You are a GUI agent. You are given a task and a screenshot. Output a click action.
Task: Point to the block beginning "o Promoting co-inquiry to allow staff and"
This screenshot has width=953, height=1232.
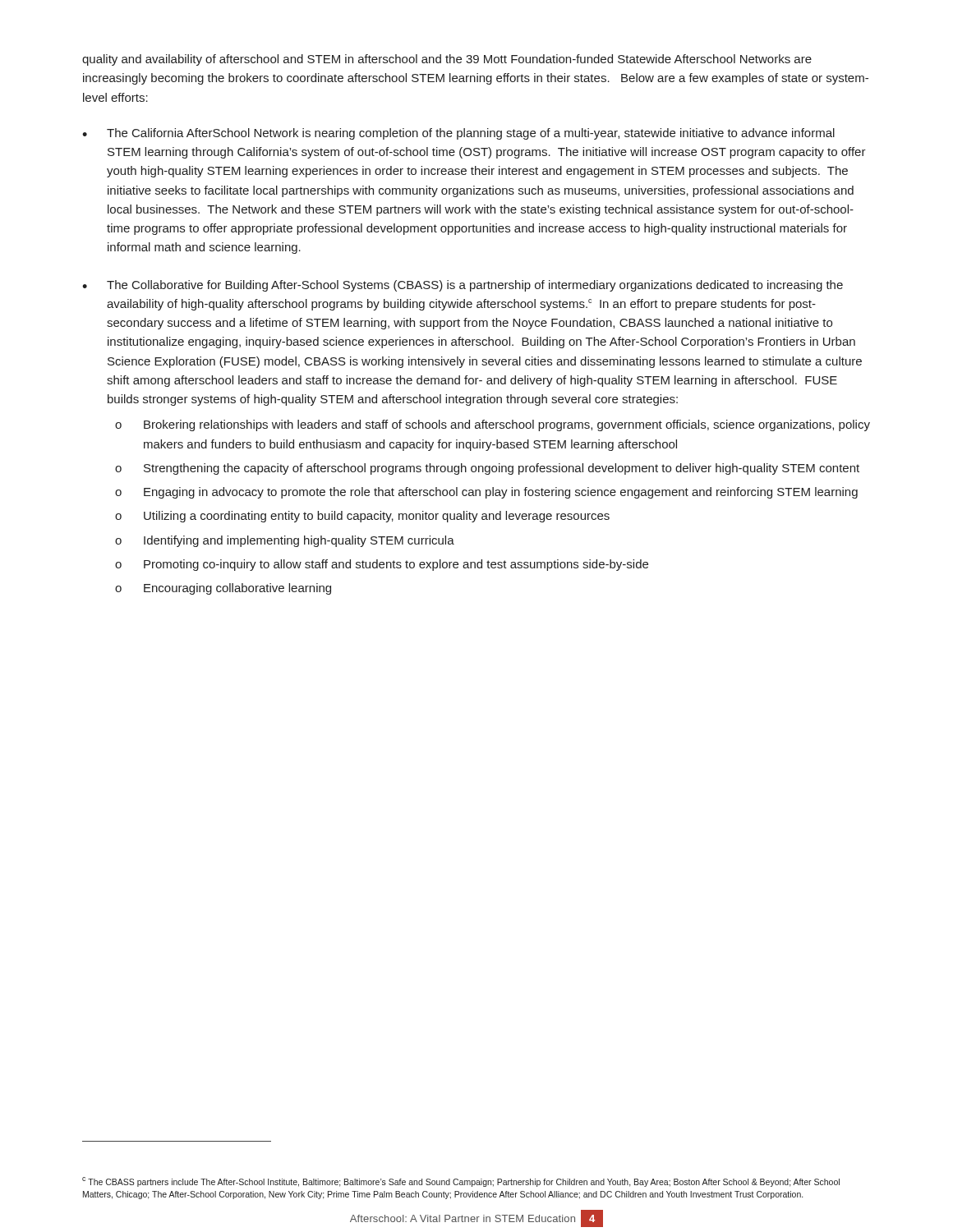click(489, 564)
